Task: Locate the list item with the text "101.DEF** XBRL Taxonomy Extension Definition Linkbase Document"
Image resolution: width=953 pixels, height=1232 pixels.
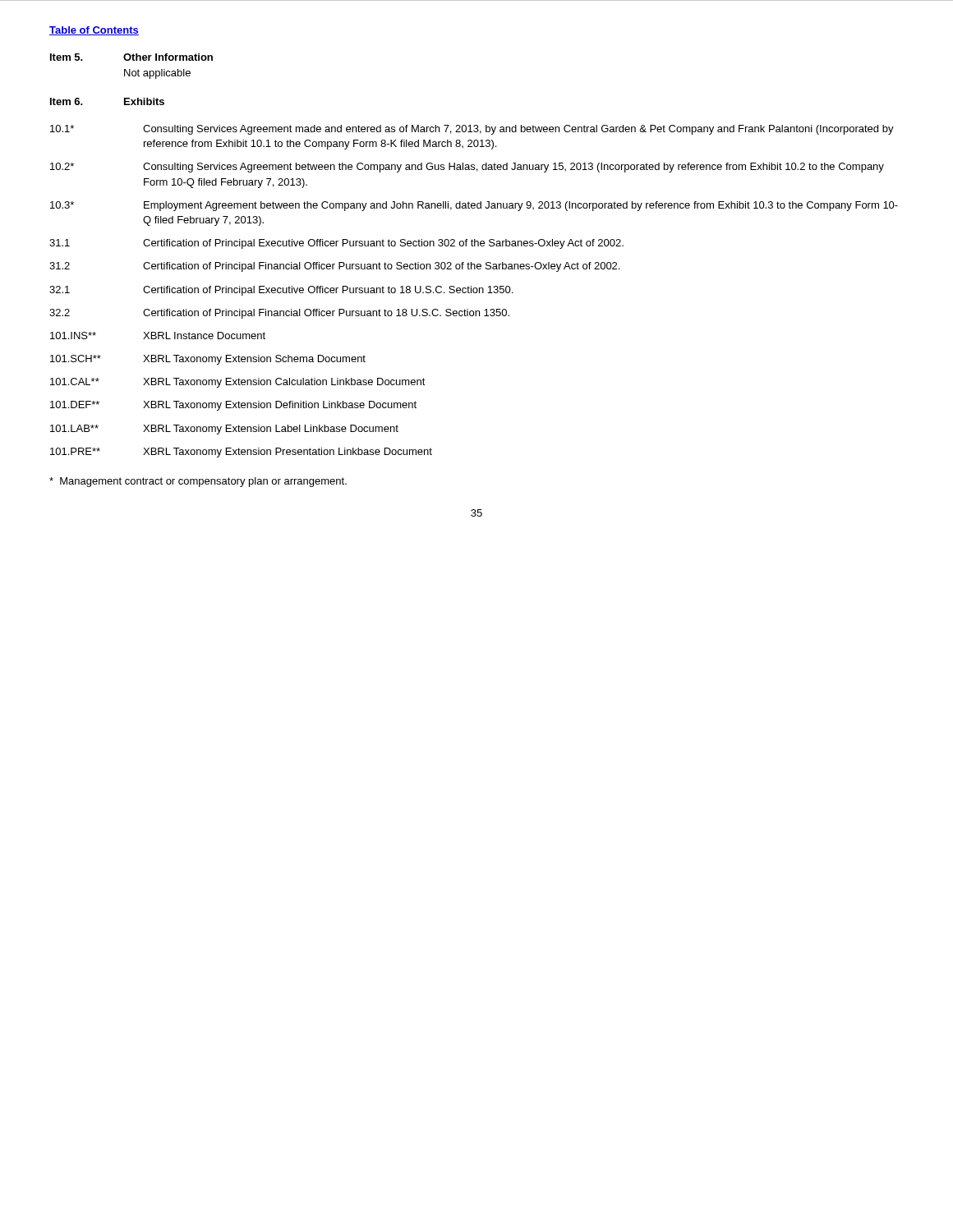Action: (233, 406)
